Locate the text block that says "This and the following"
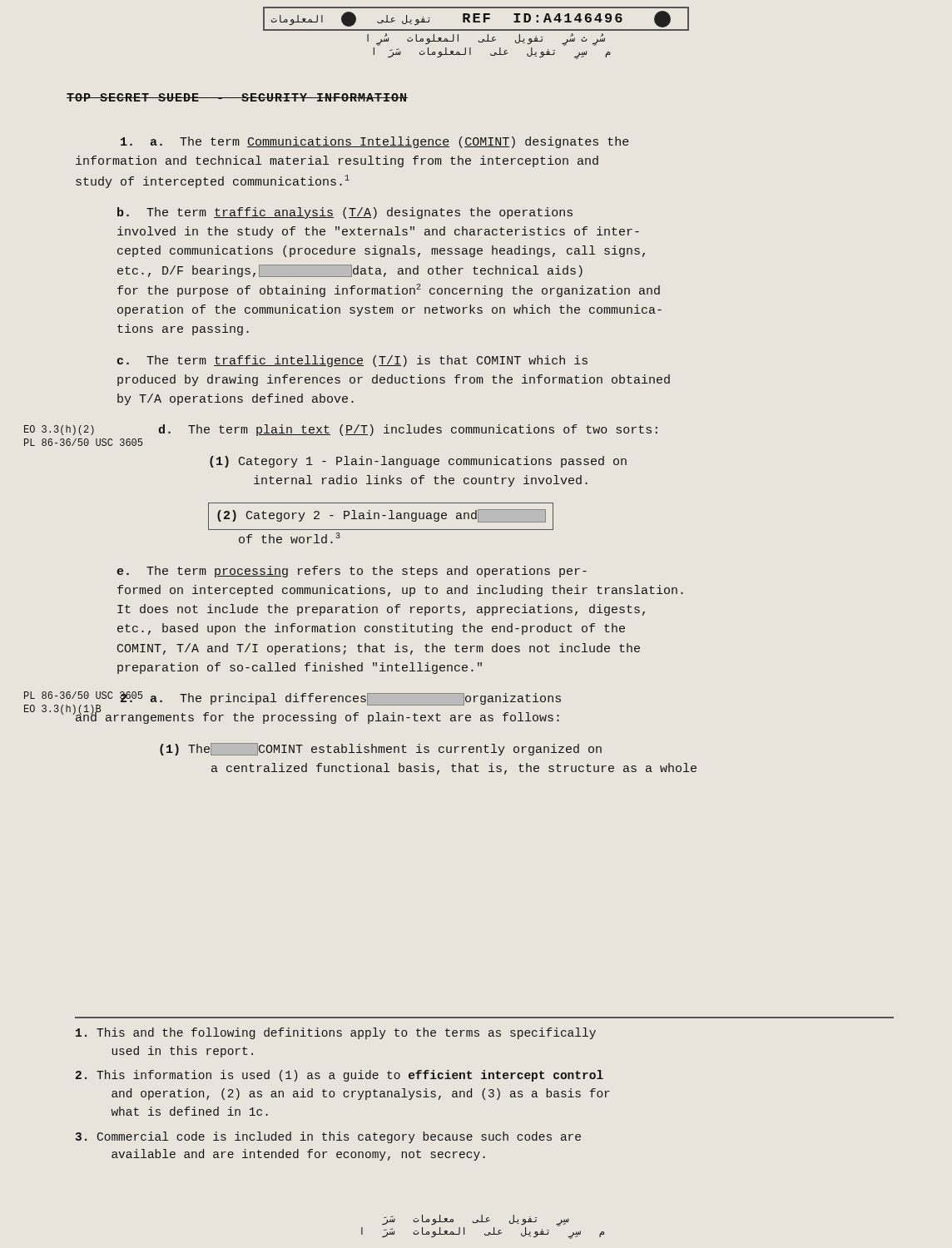 (x=484, y=1095)
